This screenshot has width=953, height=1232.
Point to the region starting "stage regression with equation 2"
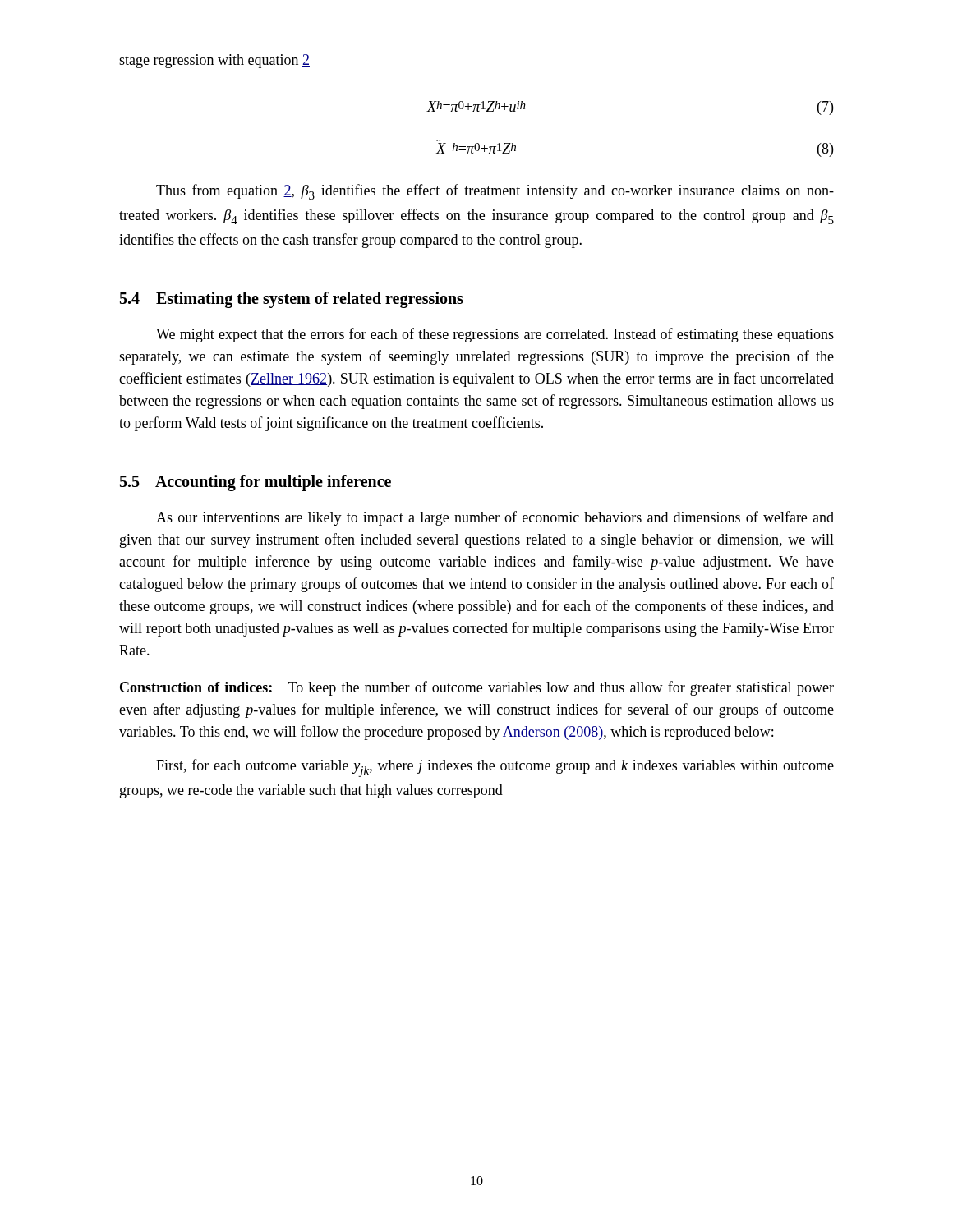pyautogui.click(x=214, y=61)
